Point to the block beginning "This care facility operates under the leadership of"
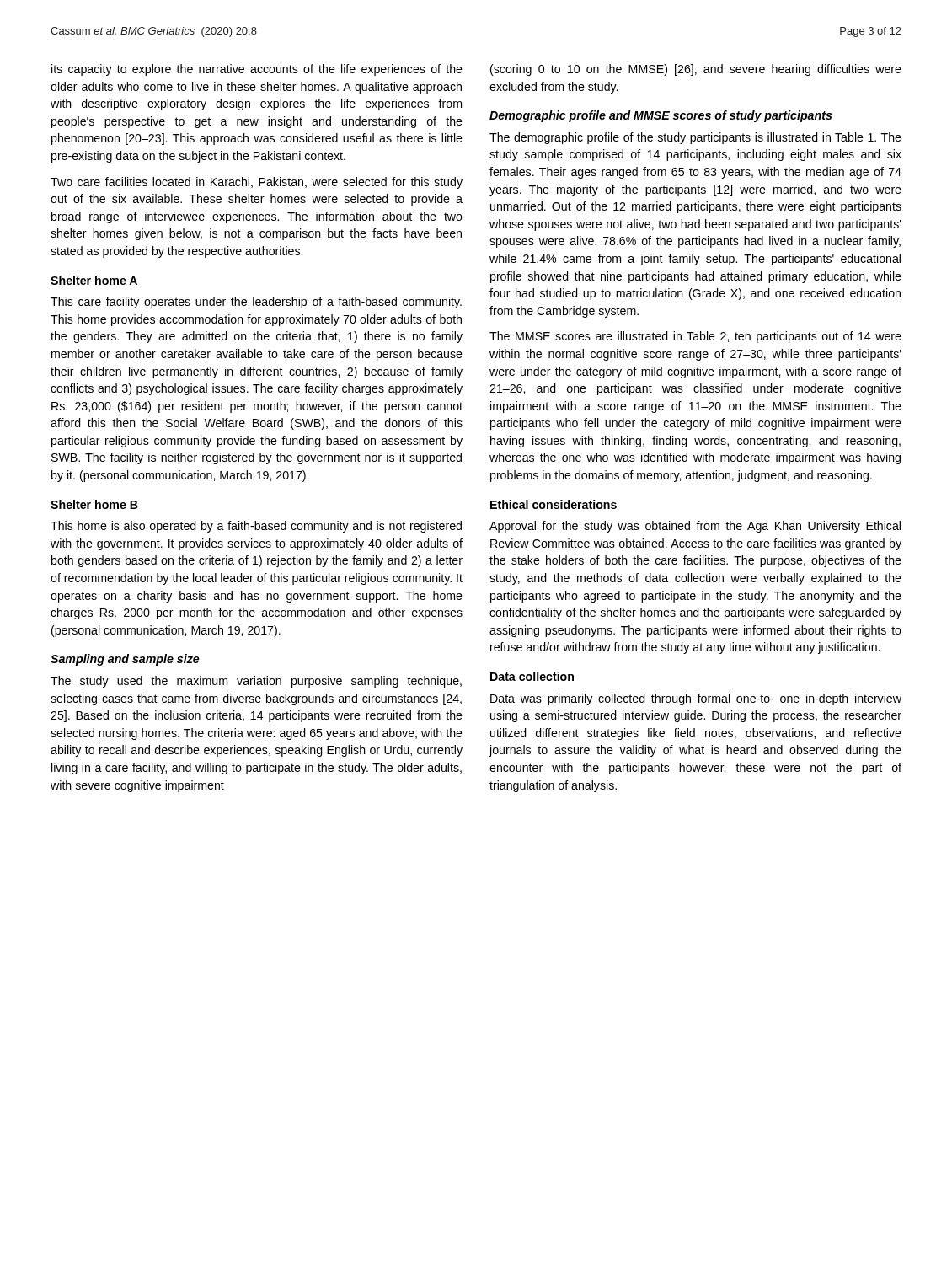 257,389
